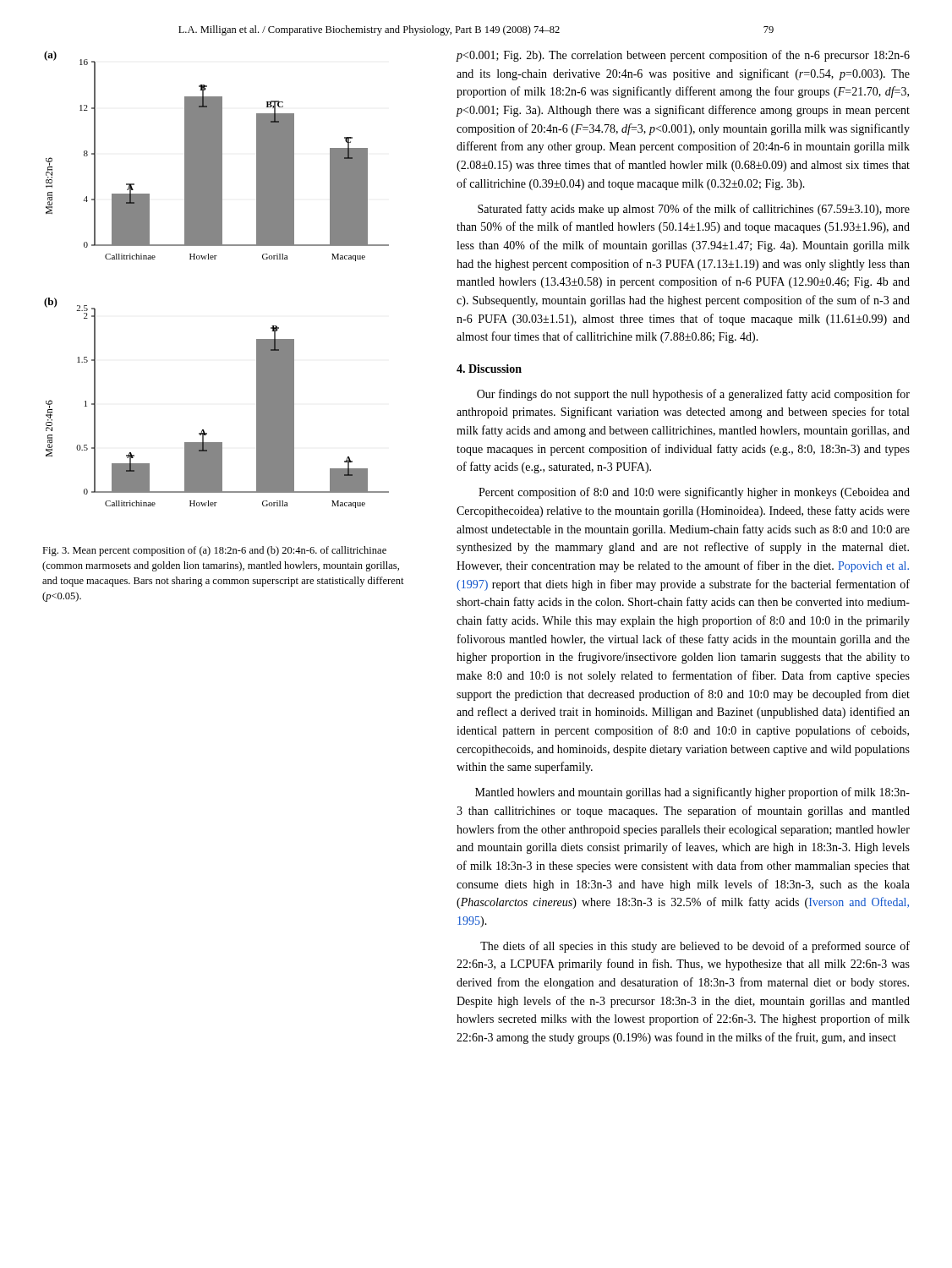Find the caption containing "Fig. 3. Mean"
Image resolution: width=952 pixels, height=1268 pixels.
pyautogui.click(x=223, y=573)
